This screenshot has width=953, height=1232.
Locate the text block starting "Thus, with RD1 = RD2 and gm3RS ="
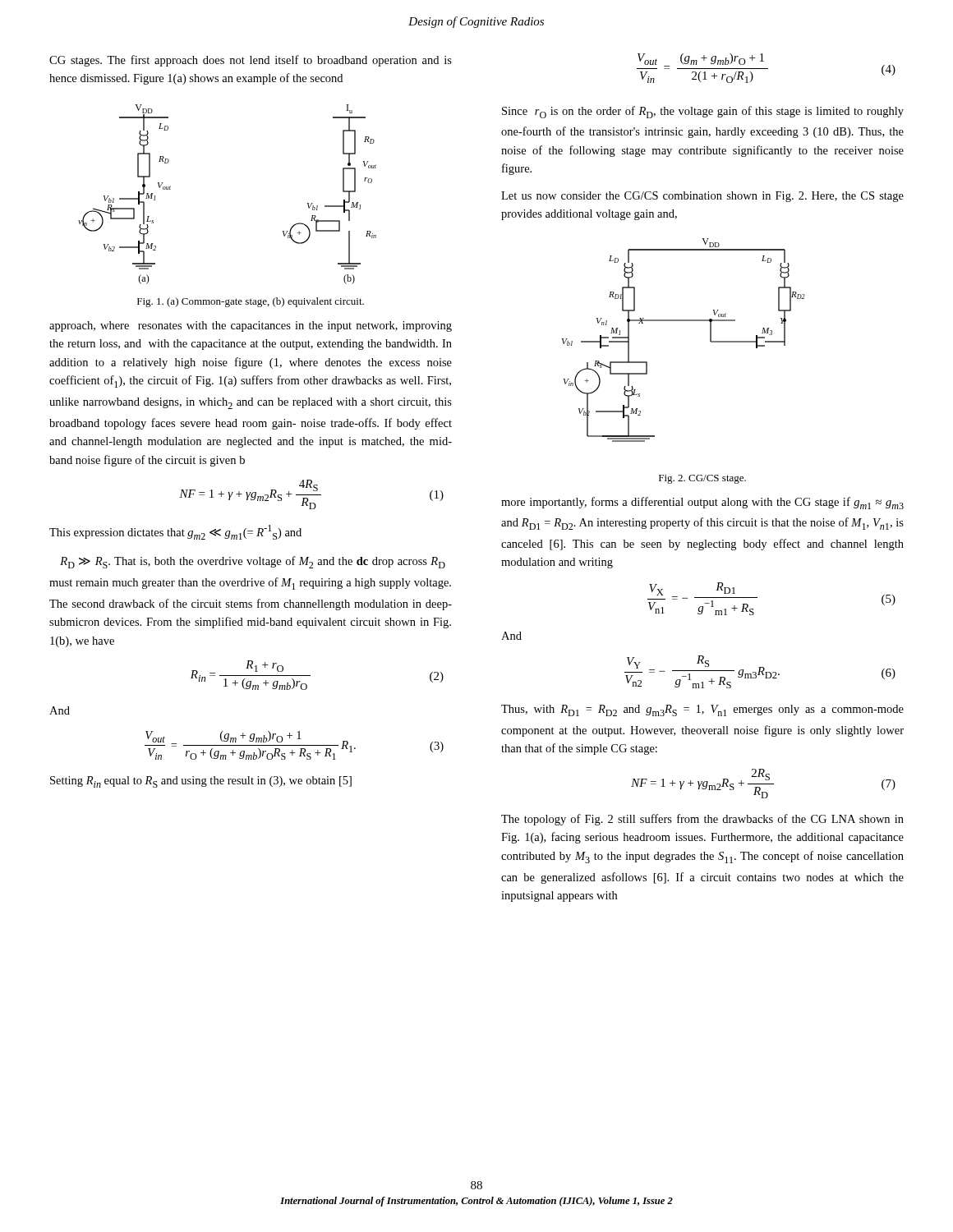click(702, 729)
